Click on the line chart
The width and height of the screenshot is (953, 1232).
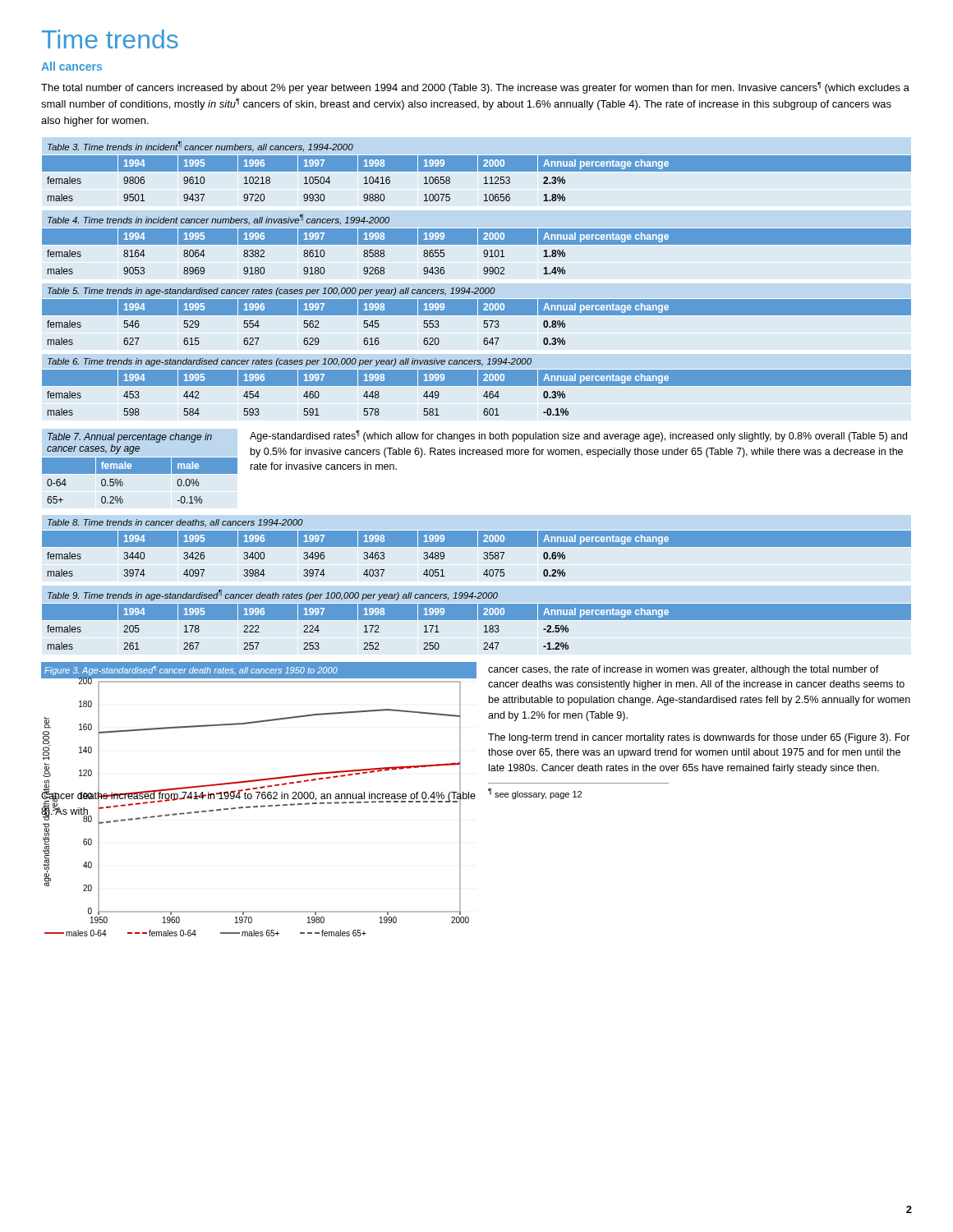[259, 801]
